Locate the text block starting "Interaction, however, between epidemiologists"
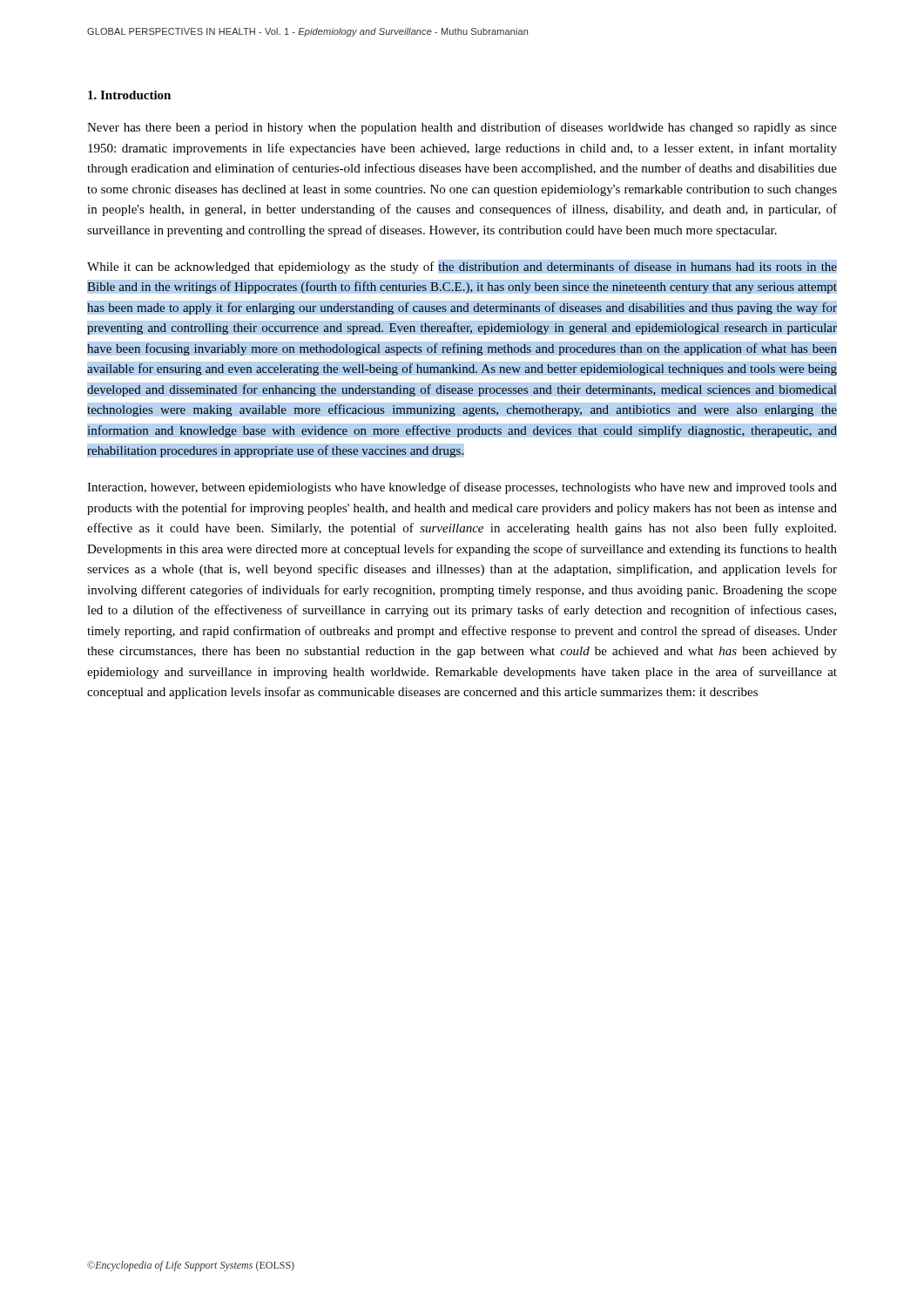The width and height of the screenshot is (924, 1307). pos(462,590)
